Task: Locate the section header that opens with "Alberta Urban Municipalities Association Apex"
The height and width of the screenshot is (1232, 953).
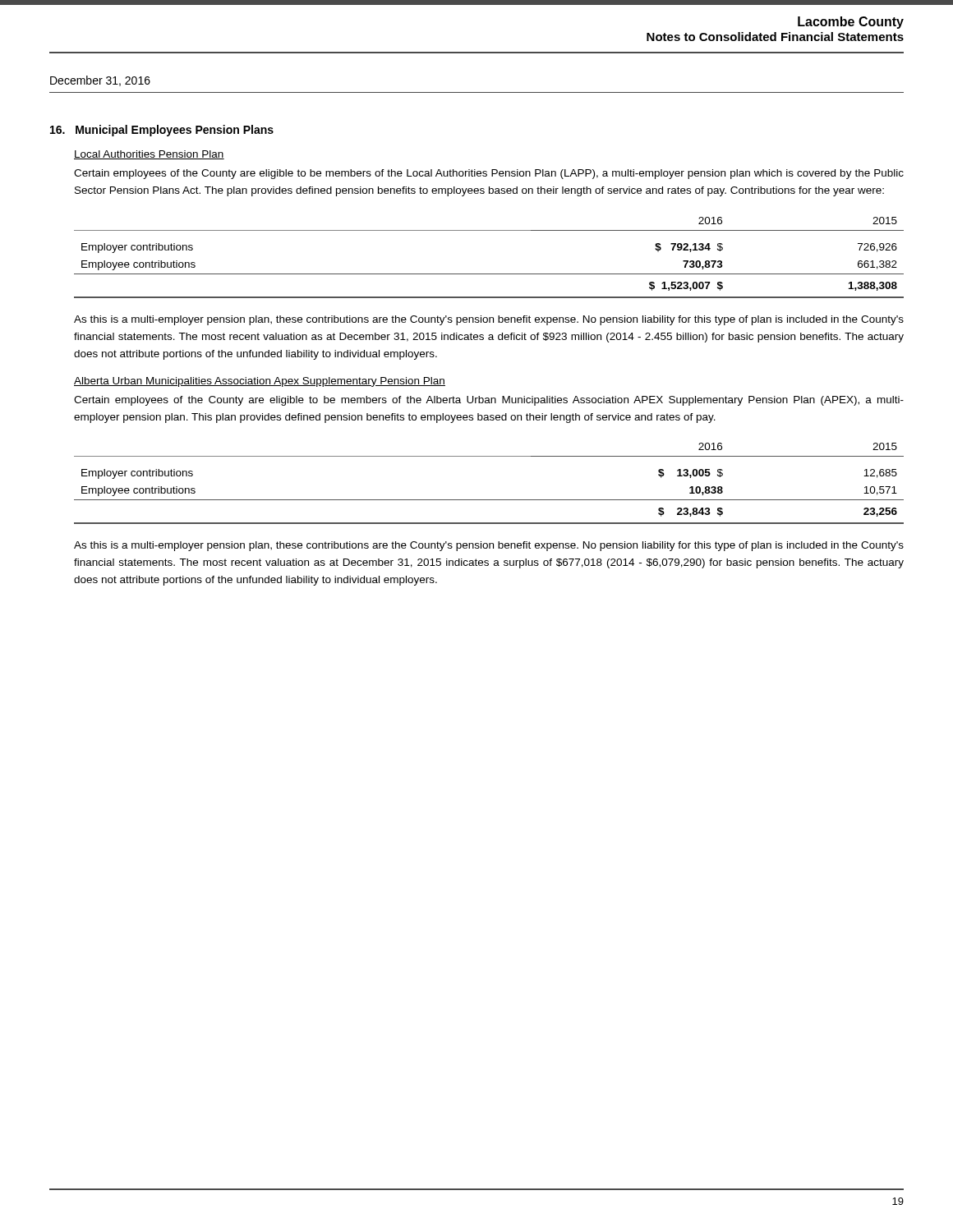Action: [x=260, y=380]
